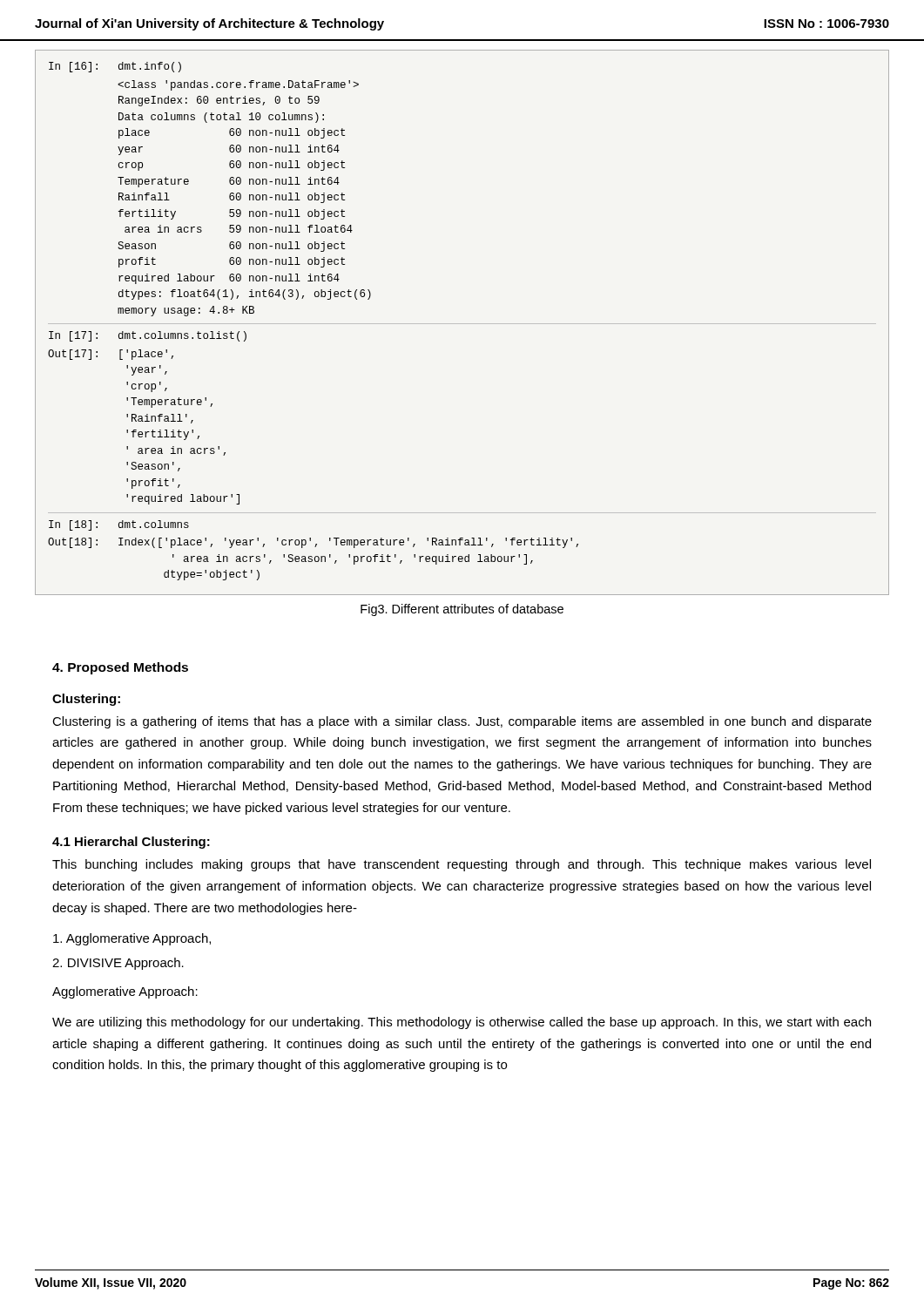924x1307 pixels.
Task: Locate the caption that opens with "Fig3. Different attributes of"
Action: 462,609
